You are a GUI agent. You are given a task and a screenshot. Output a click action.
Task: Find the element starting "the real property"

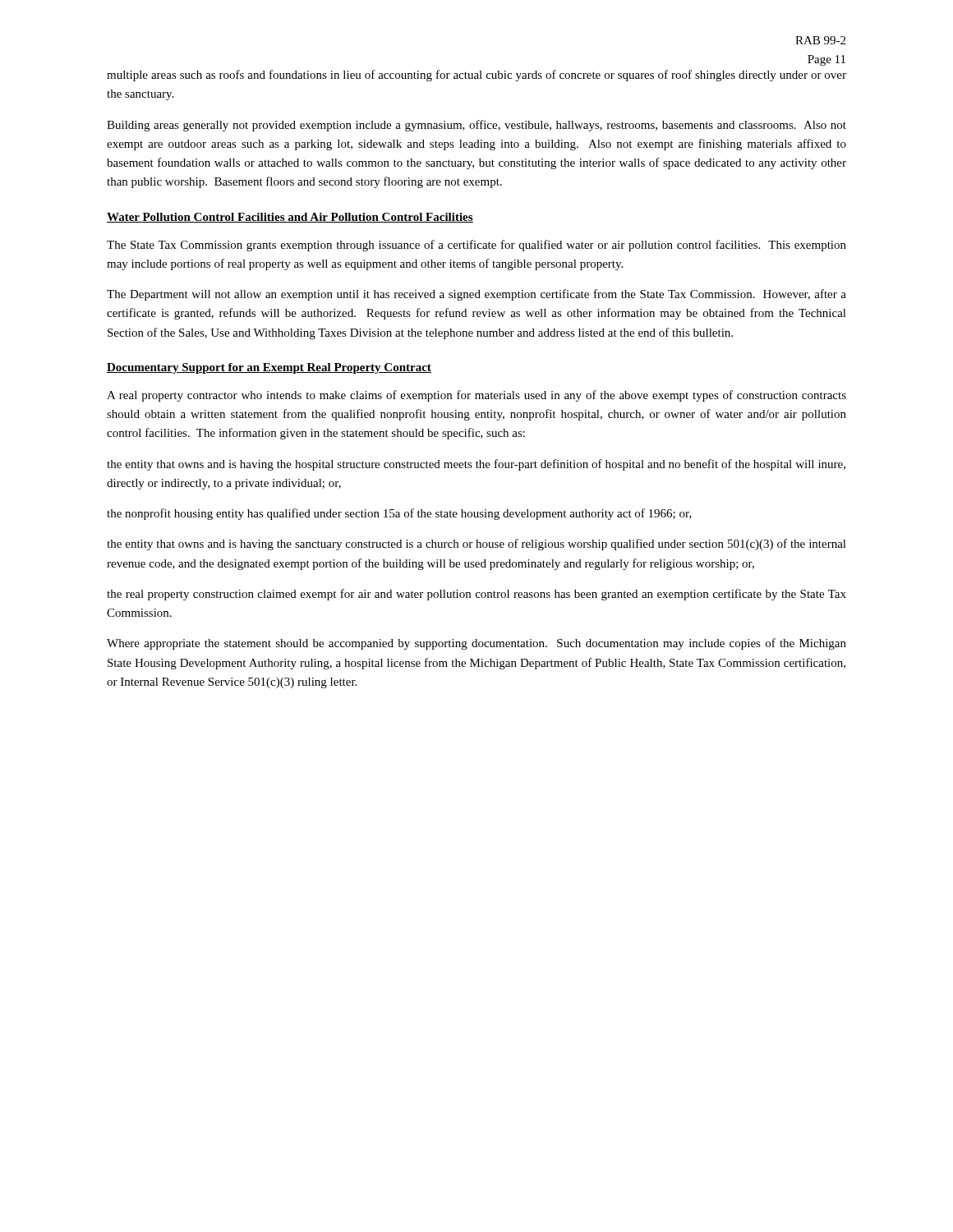[x=476, y=604]
